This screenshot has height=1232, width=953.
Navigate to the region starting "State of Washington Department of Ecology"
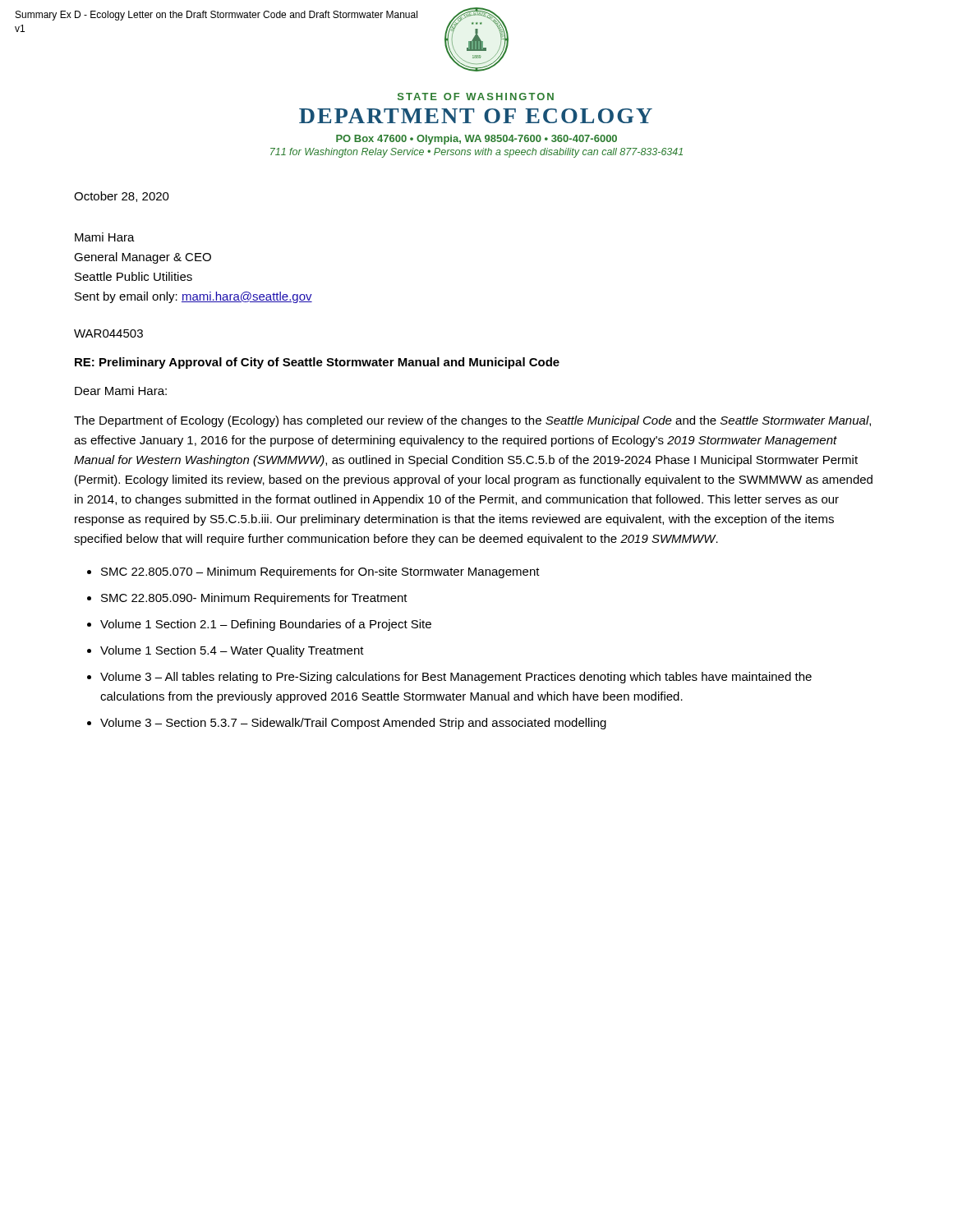pos(476,124)
